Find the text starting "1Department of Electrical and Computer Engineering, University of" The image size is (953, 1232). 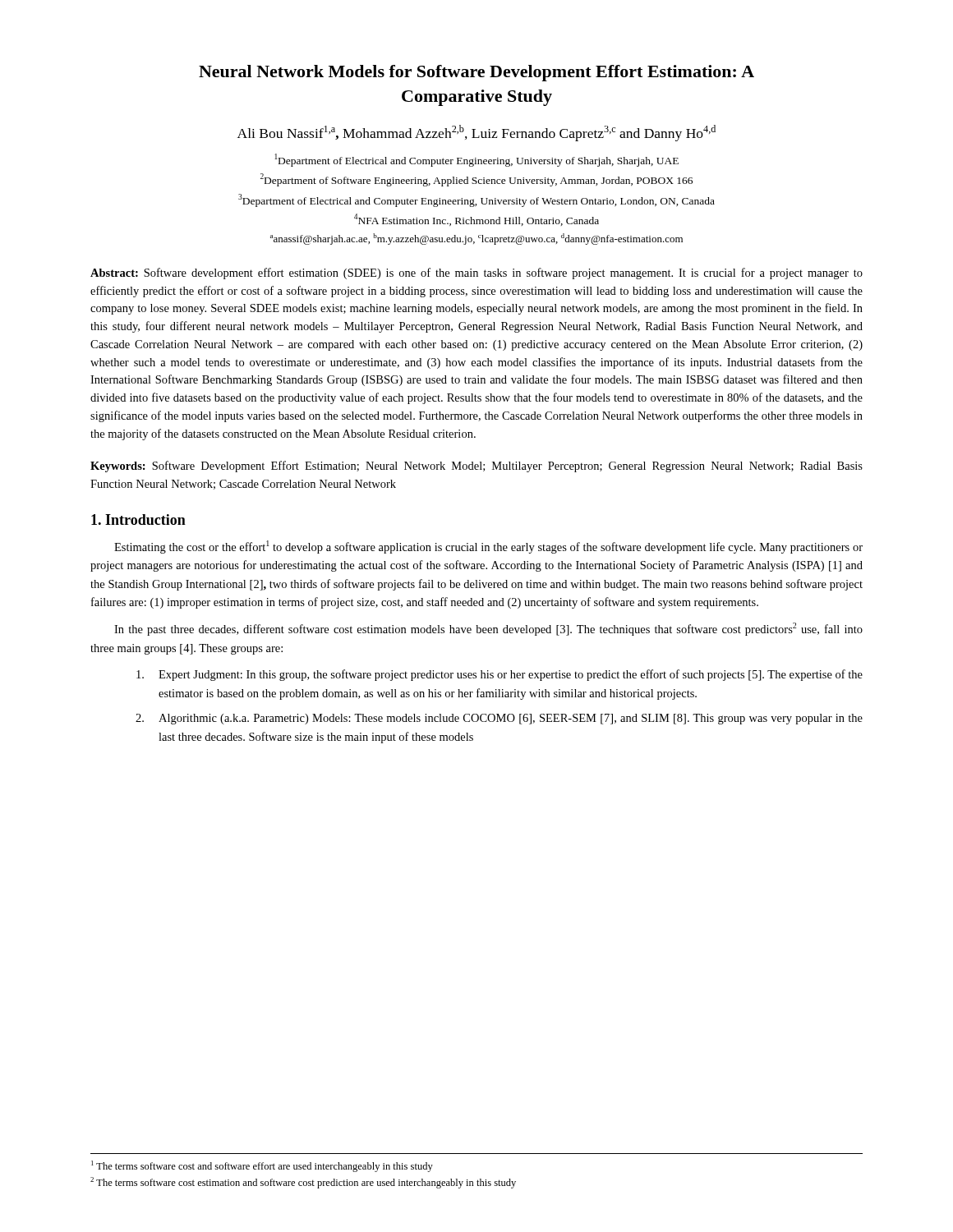tap(476, 189)
